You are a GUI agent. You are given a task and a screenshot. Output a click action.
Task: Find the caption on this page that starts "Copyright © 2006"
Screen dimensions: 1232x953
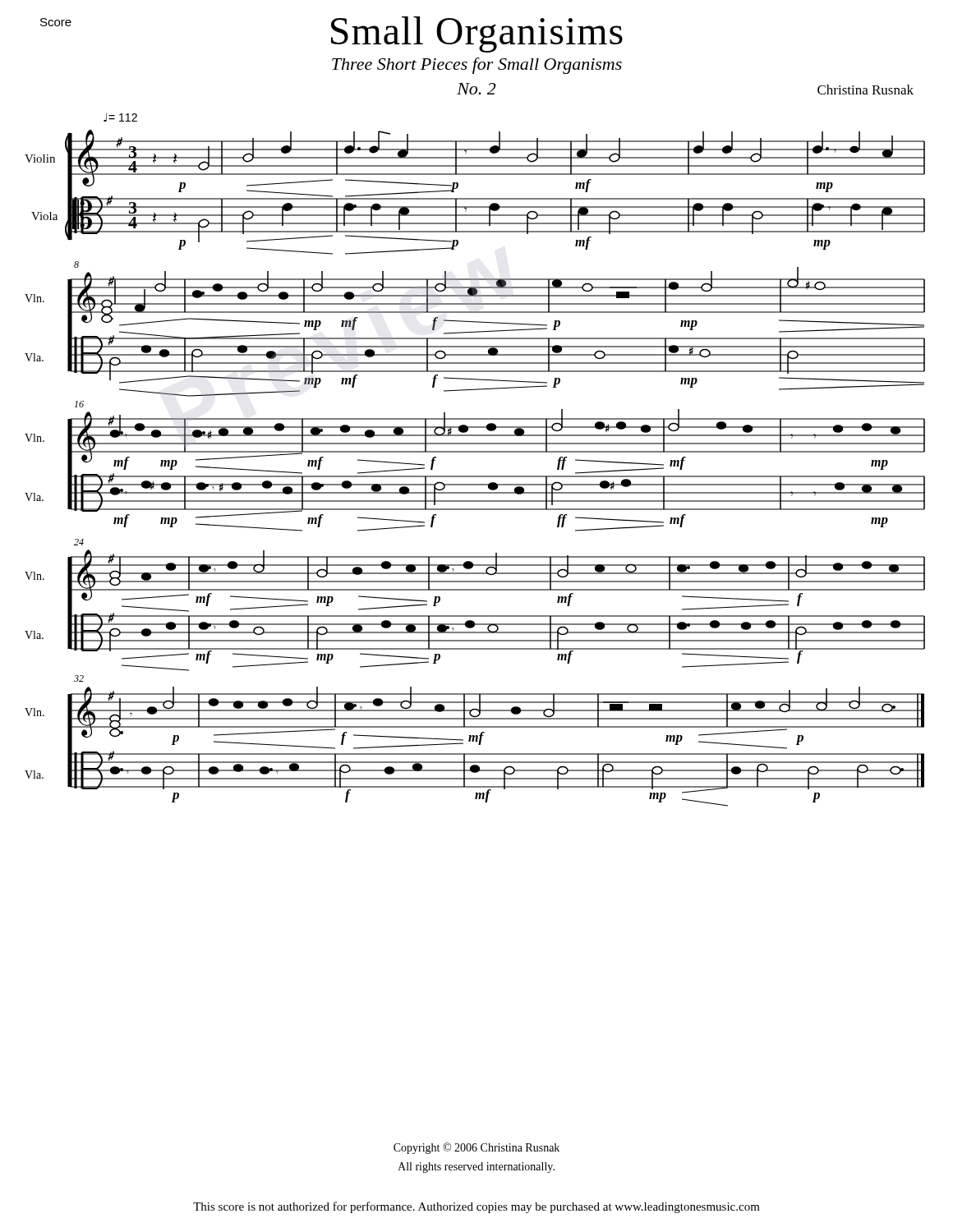click(476, 1157)
